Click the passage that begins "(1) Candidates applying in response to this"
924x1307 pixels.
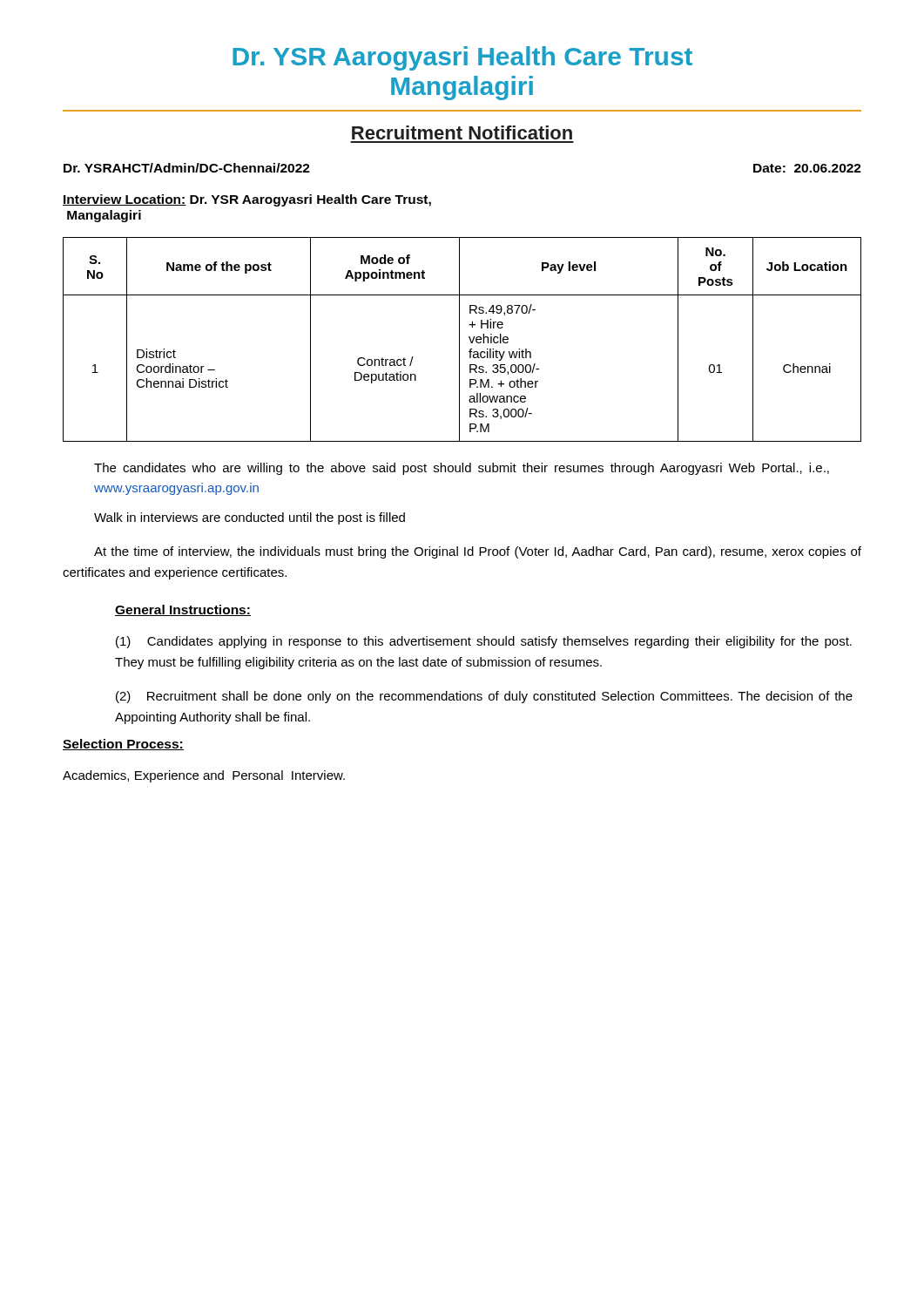point(484,652)
